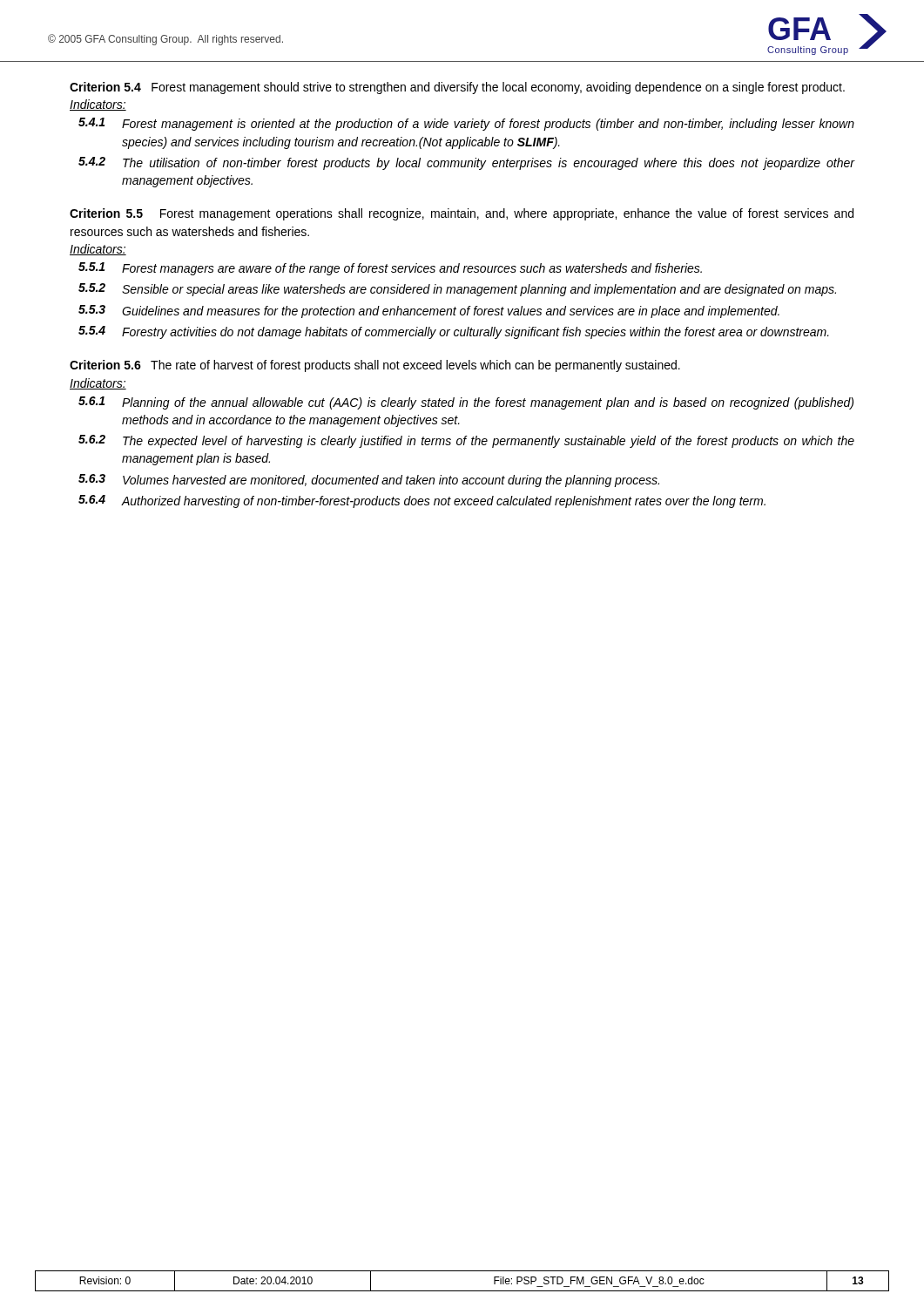Click the passage that begins "5.4.1 Forest management is oriented at"

click(466, 133)
